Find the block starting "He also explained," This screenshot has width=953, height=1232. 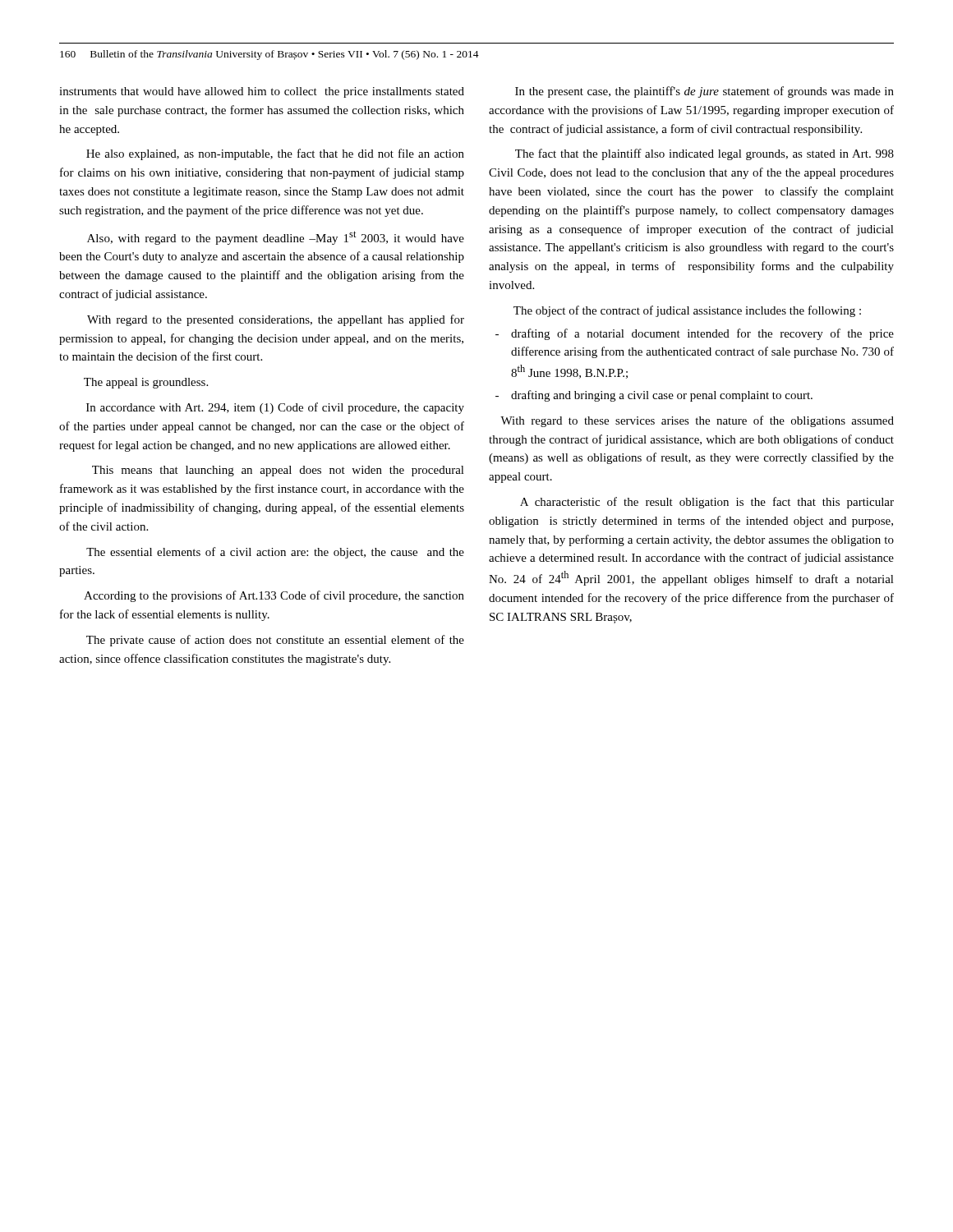point(262,182)
